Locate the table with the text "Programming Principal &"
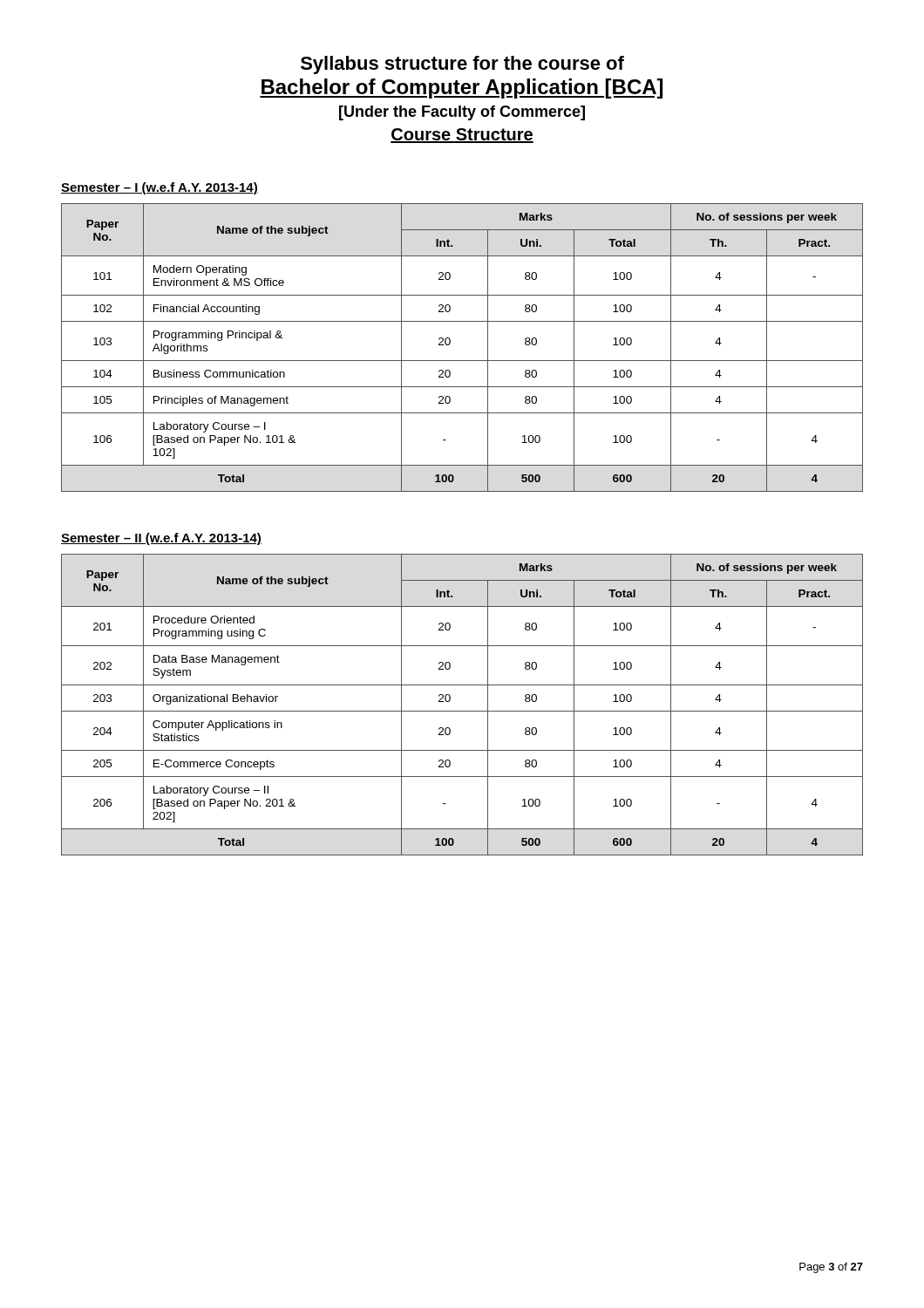 (x=462, y=347)
